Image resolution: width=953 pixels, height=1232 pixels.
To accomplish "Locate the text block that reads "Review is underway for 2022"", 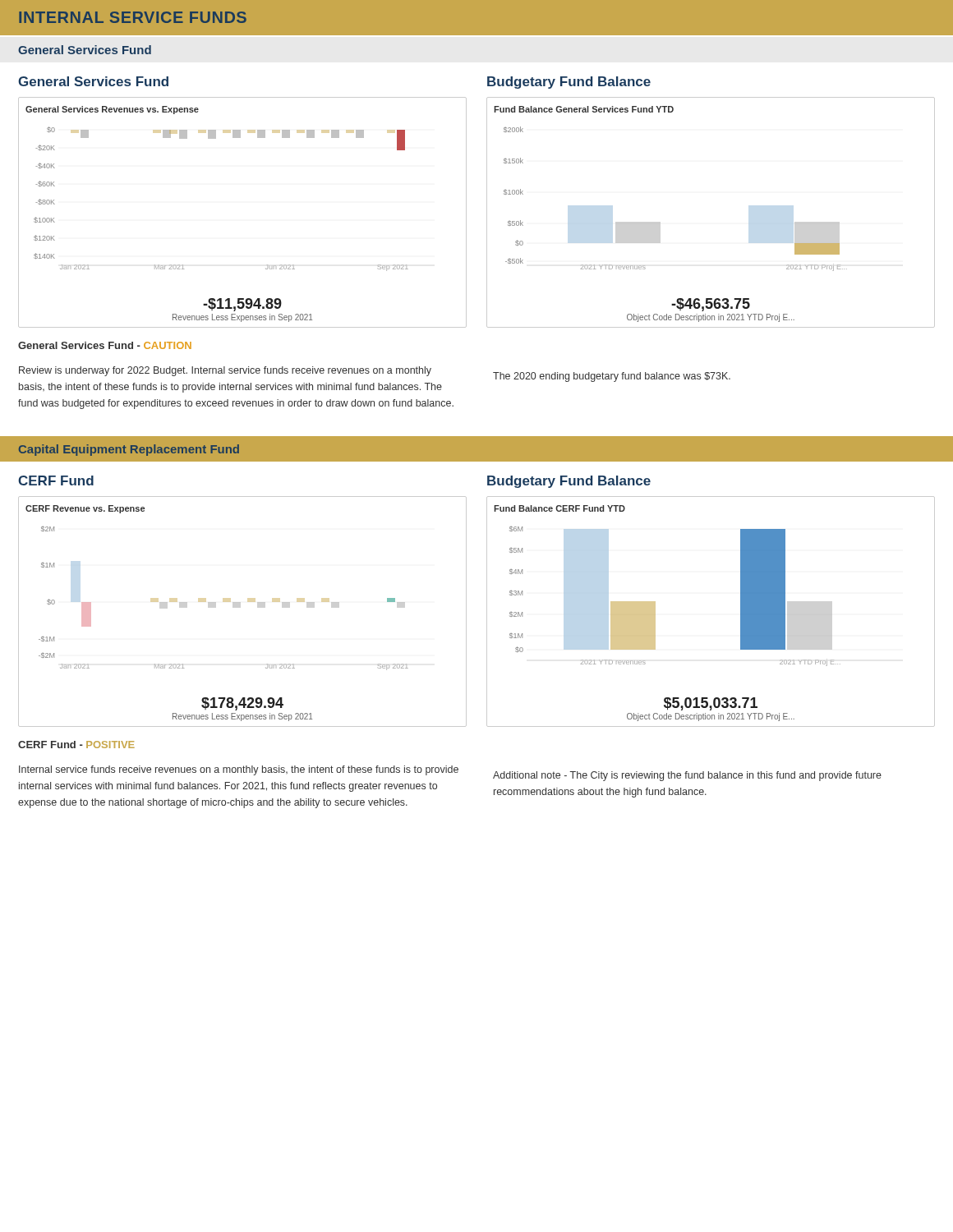I will (239, 386).
